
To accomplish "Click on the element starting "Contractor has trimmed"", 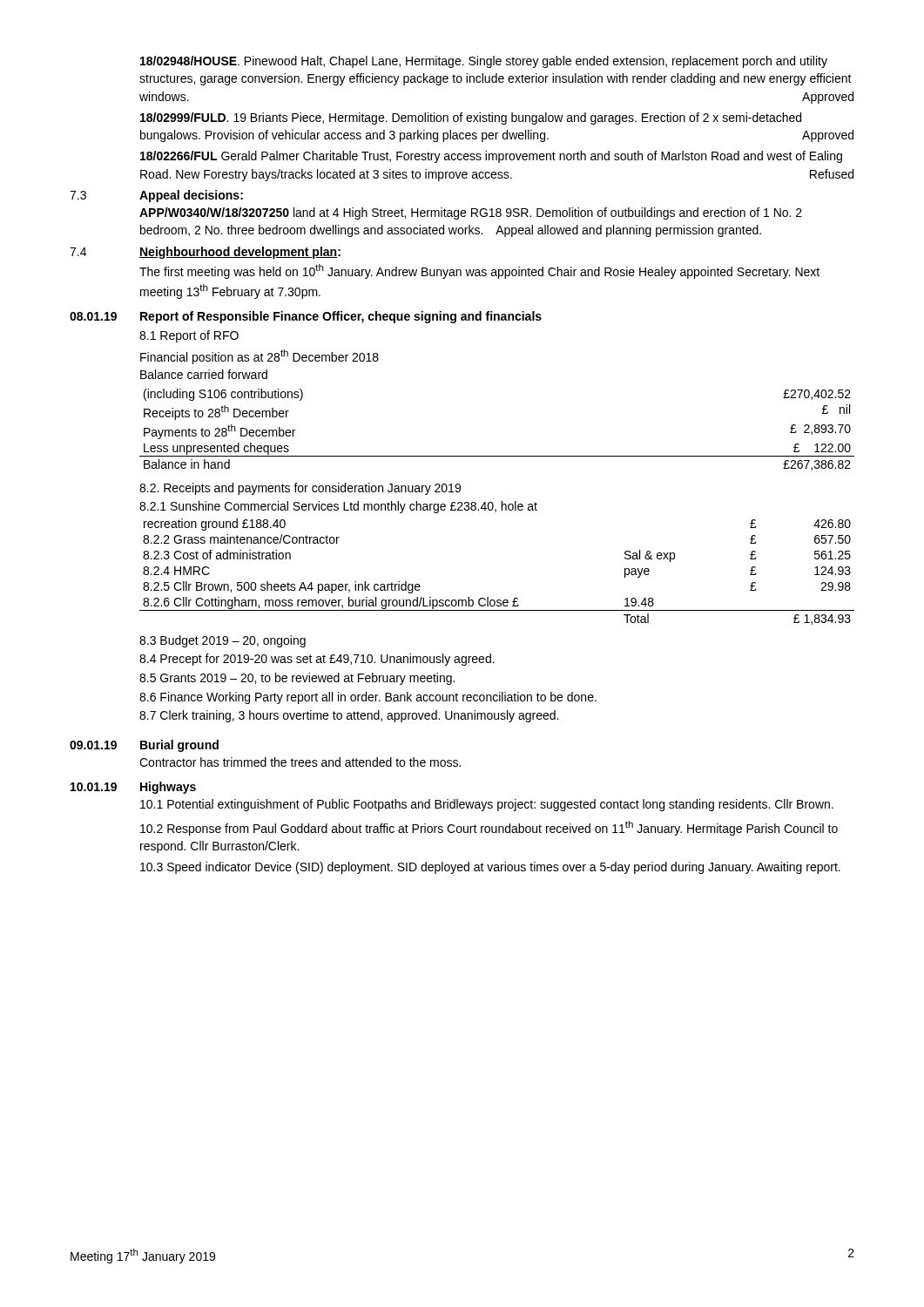I will [301, 762].
